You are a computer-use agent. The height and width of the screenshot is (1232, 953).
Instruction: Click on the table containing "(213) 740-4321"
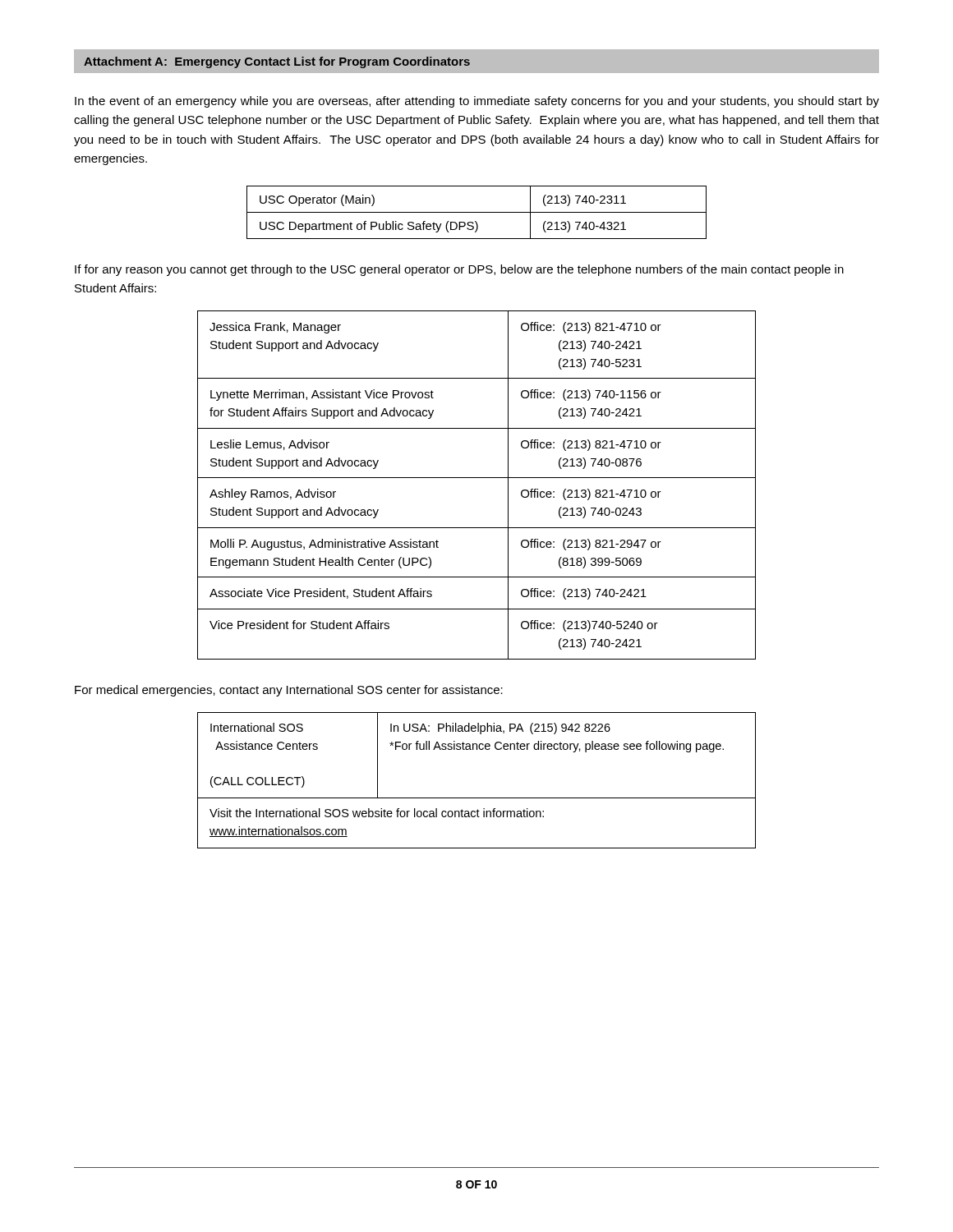click(x=476, y=212)
